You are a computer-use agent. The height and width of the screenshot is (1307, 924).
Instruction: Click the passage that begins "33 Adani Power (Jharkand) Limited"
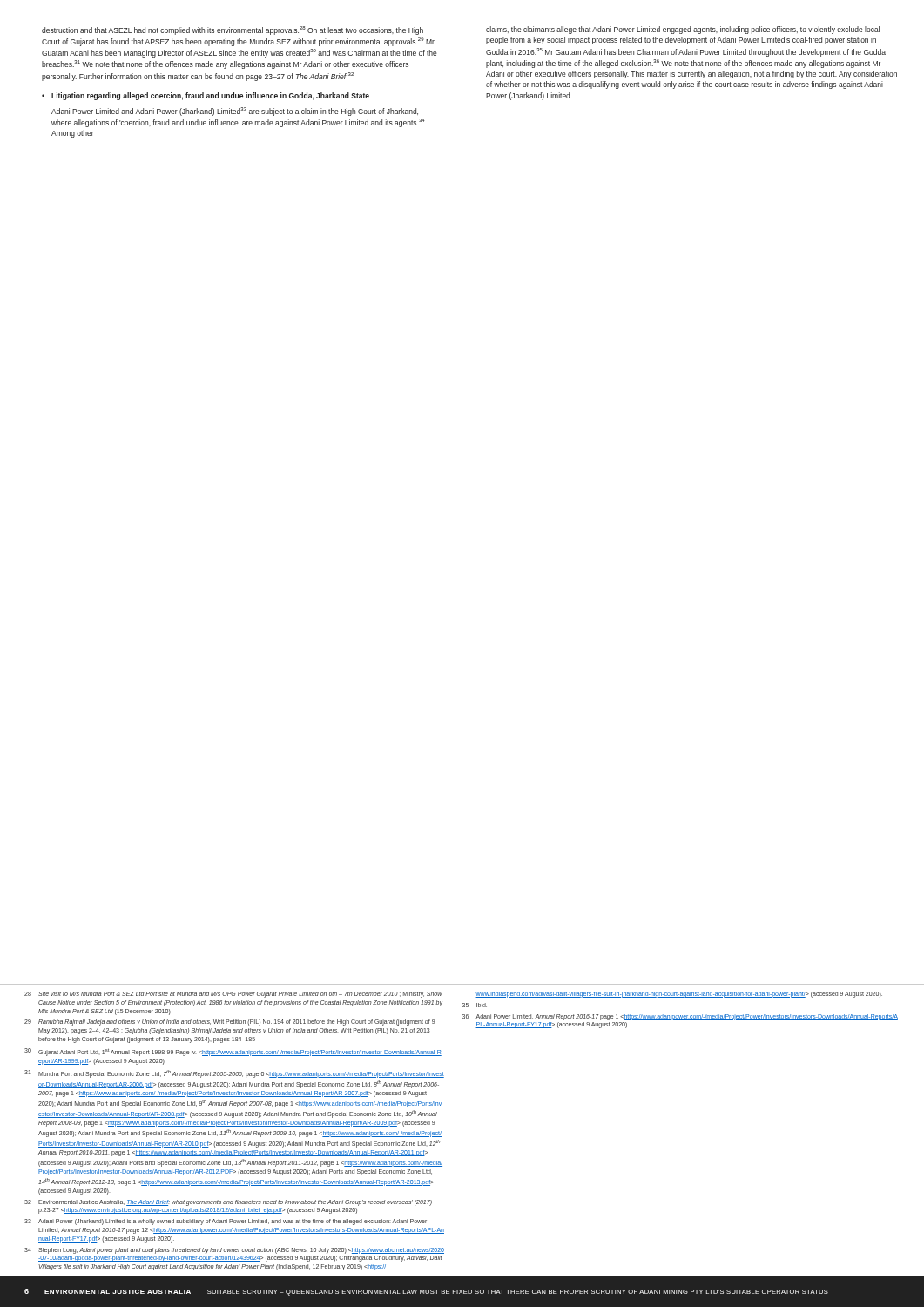[235, 1230]
